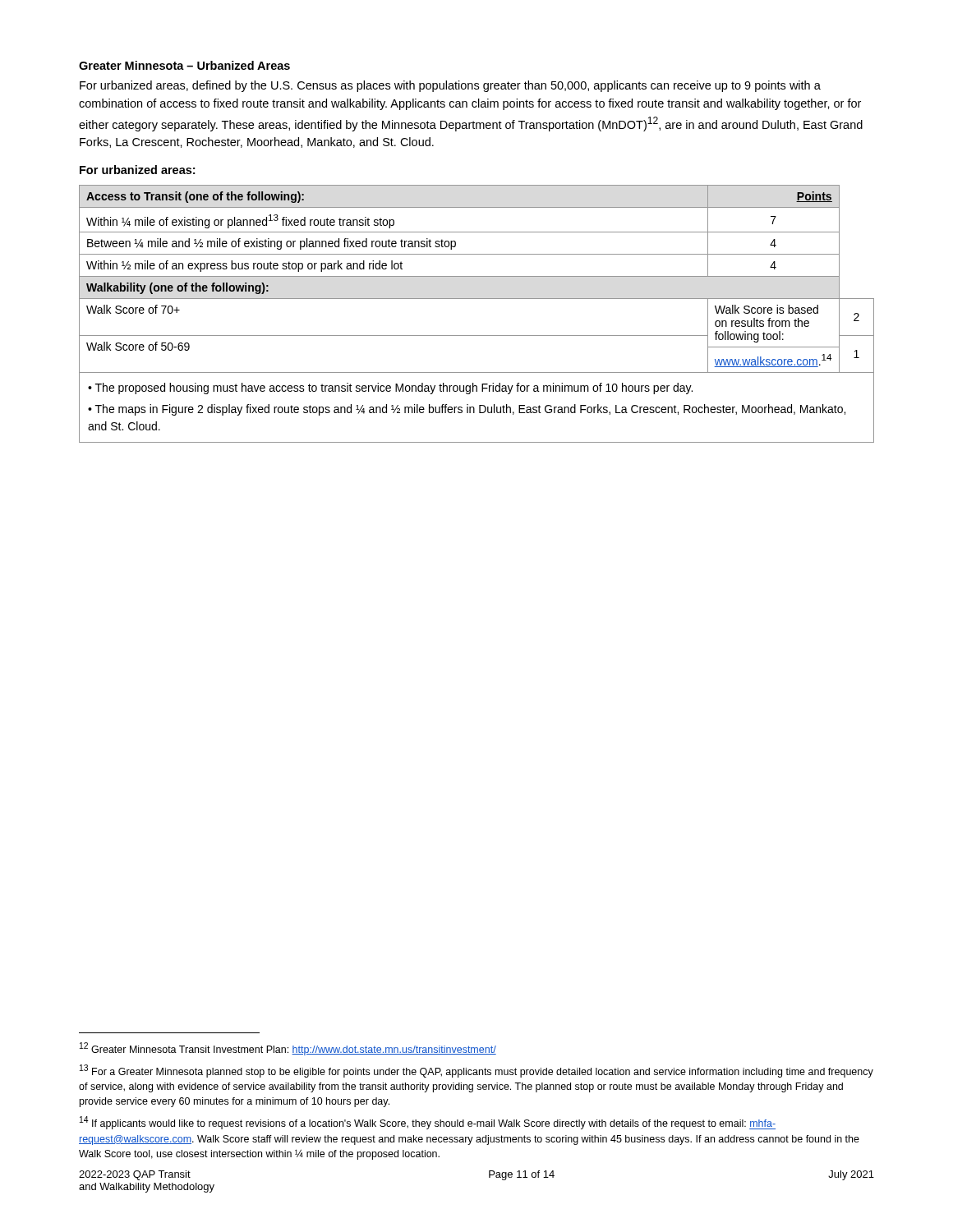Click on the text starting "12 Greater Minnesota Transit"
The image size is (953, 1232).
click(287, 1048)
